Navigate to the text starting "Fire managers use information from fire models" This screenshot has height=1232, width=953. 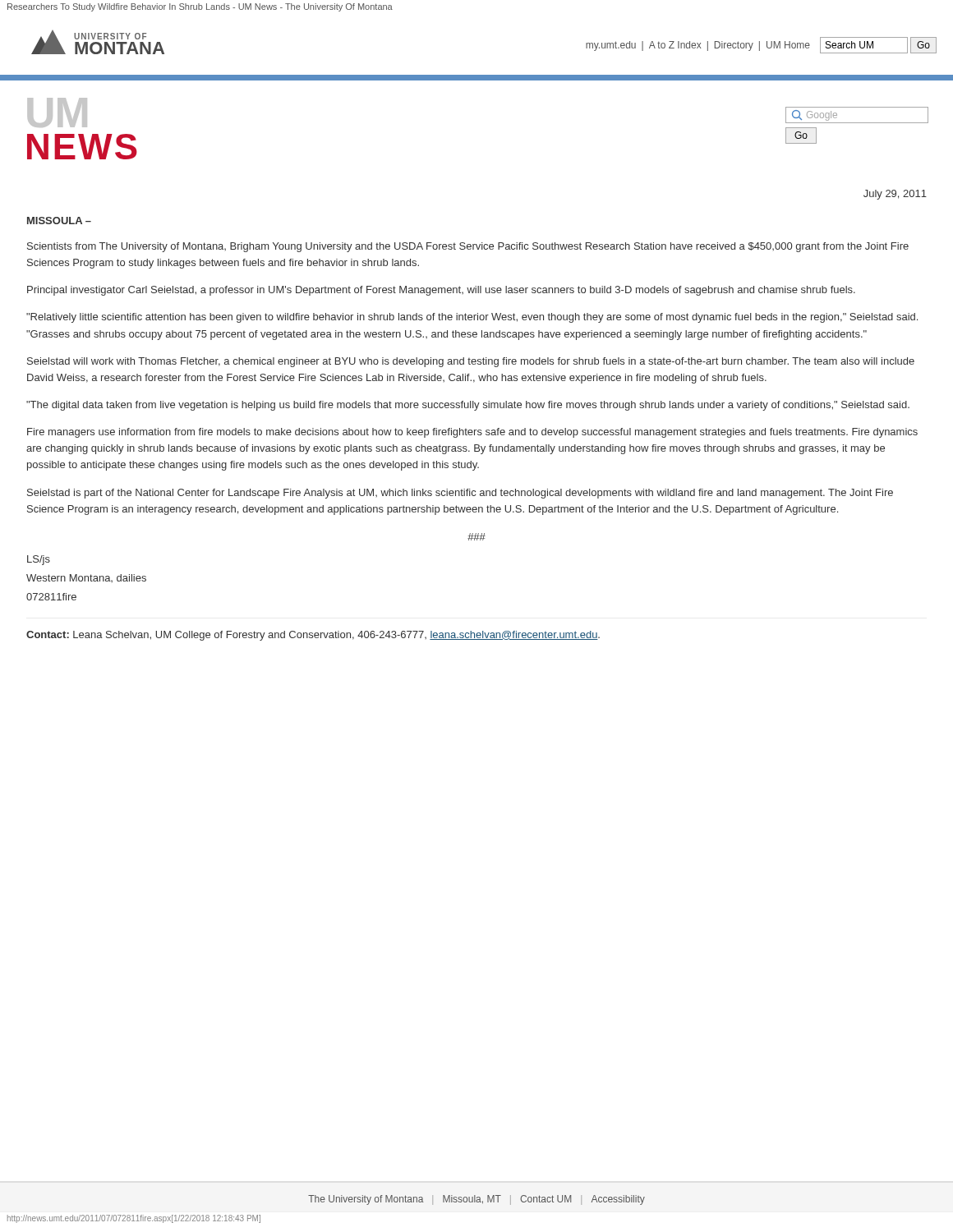472,448
